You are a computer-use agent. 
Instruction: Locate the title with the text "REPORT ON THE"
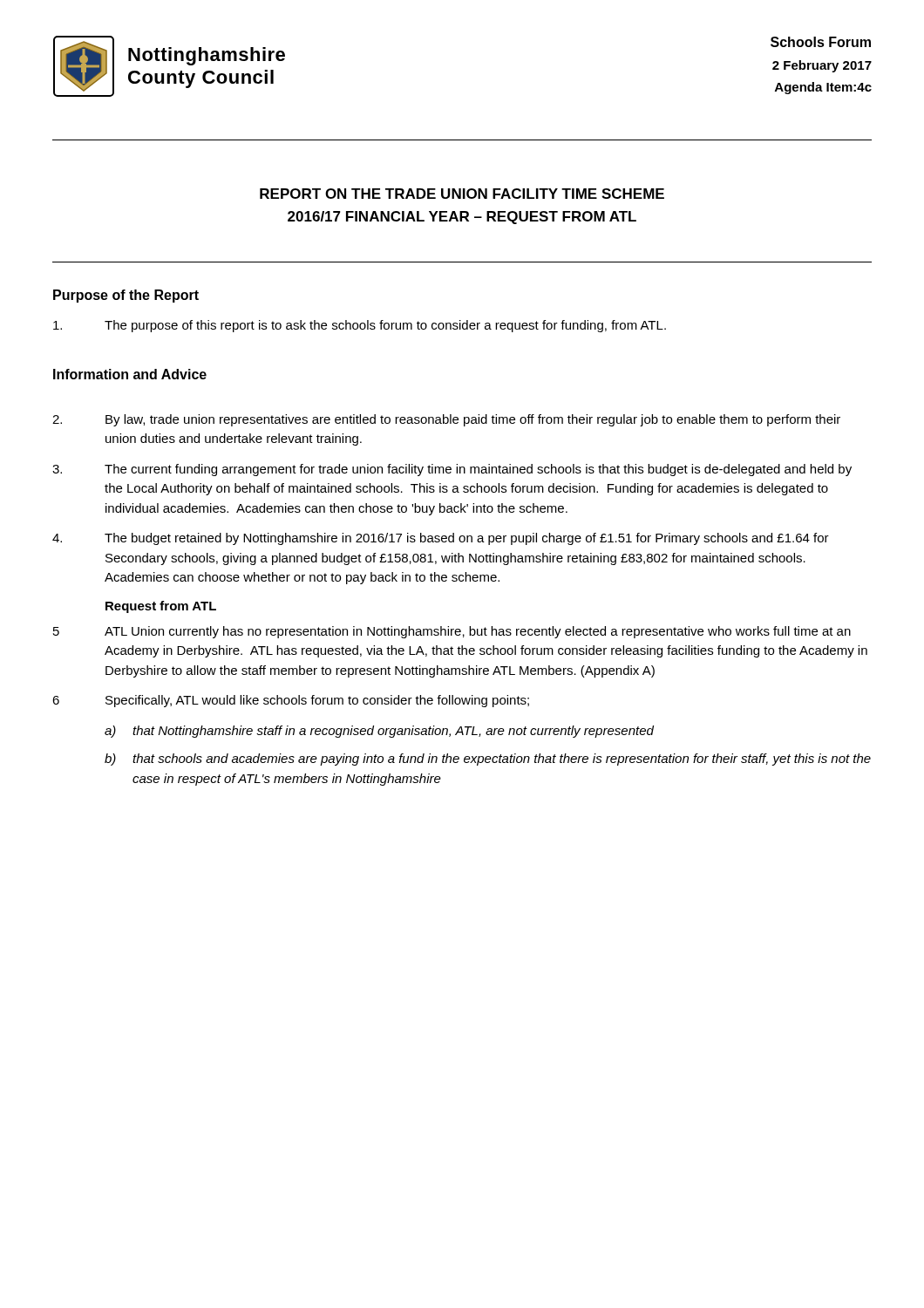click(x=462, y=205)
